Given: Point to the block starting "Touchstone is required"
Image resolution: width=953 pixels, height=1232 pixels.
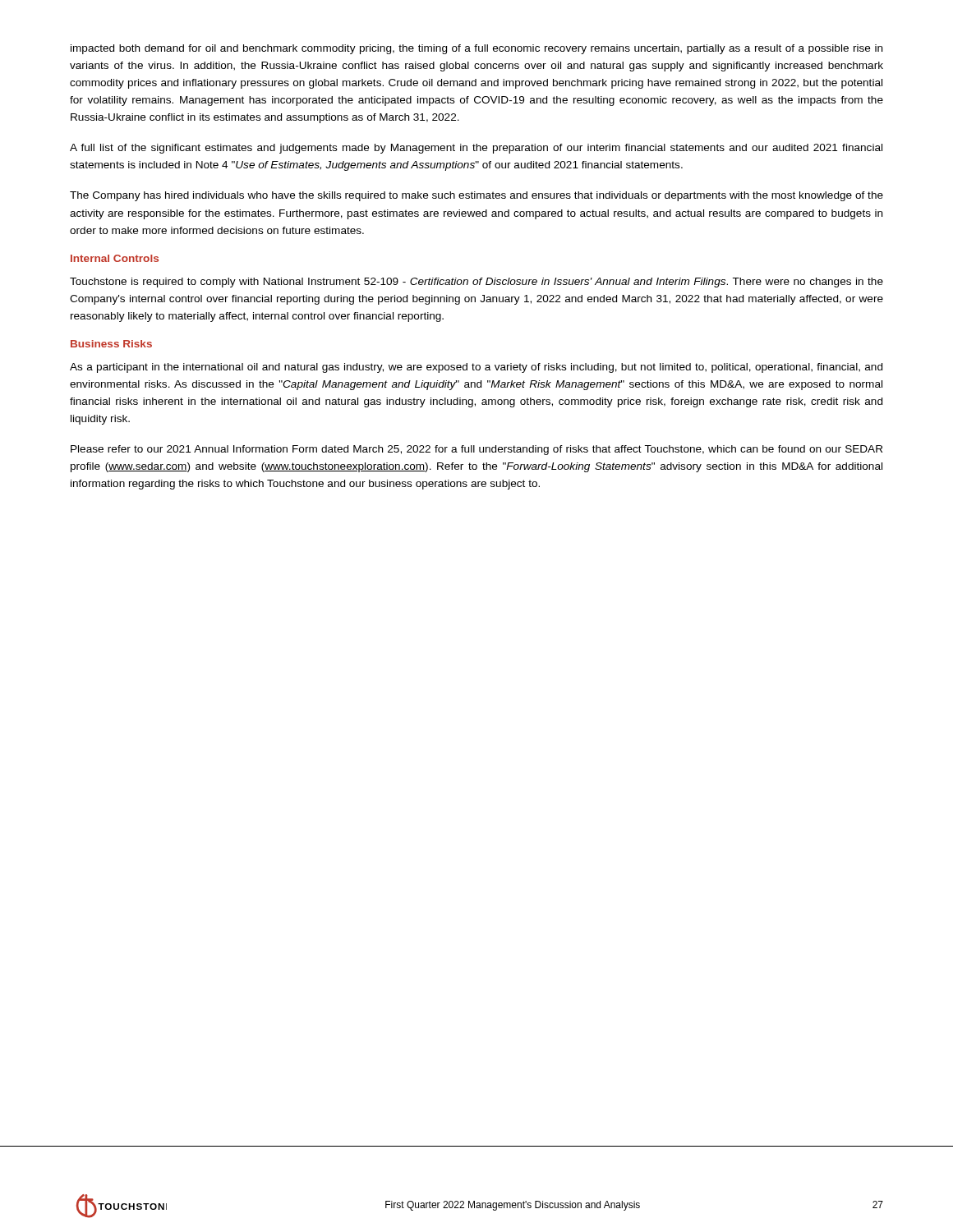Looking at the screenshot, I should click(x=476, y=298).
